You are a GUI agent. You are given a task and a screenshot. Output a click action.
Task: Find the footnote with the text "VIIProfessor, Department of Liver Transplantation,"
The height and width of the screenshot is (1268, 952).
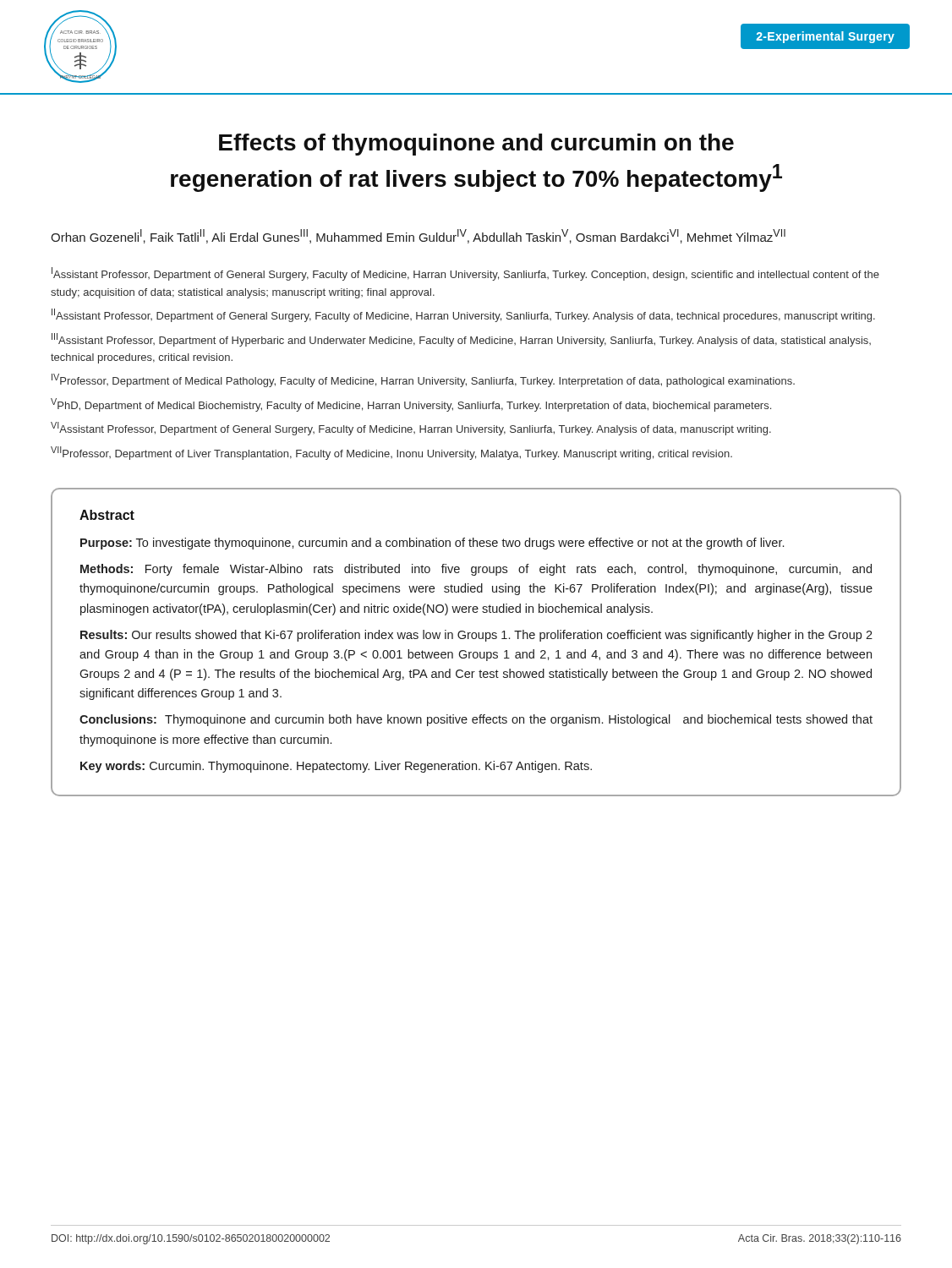[x=476, y=452]
